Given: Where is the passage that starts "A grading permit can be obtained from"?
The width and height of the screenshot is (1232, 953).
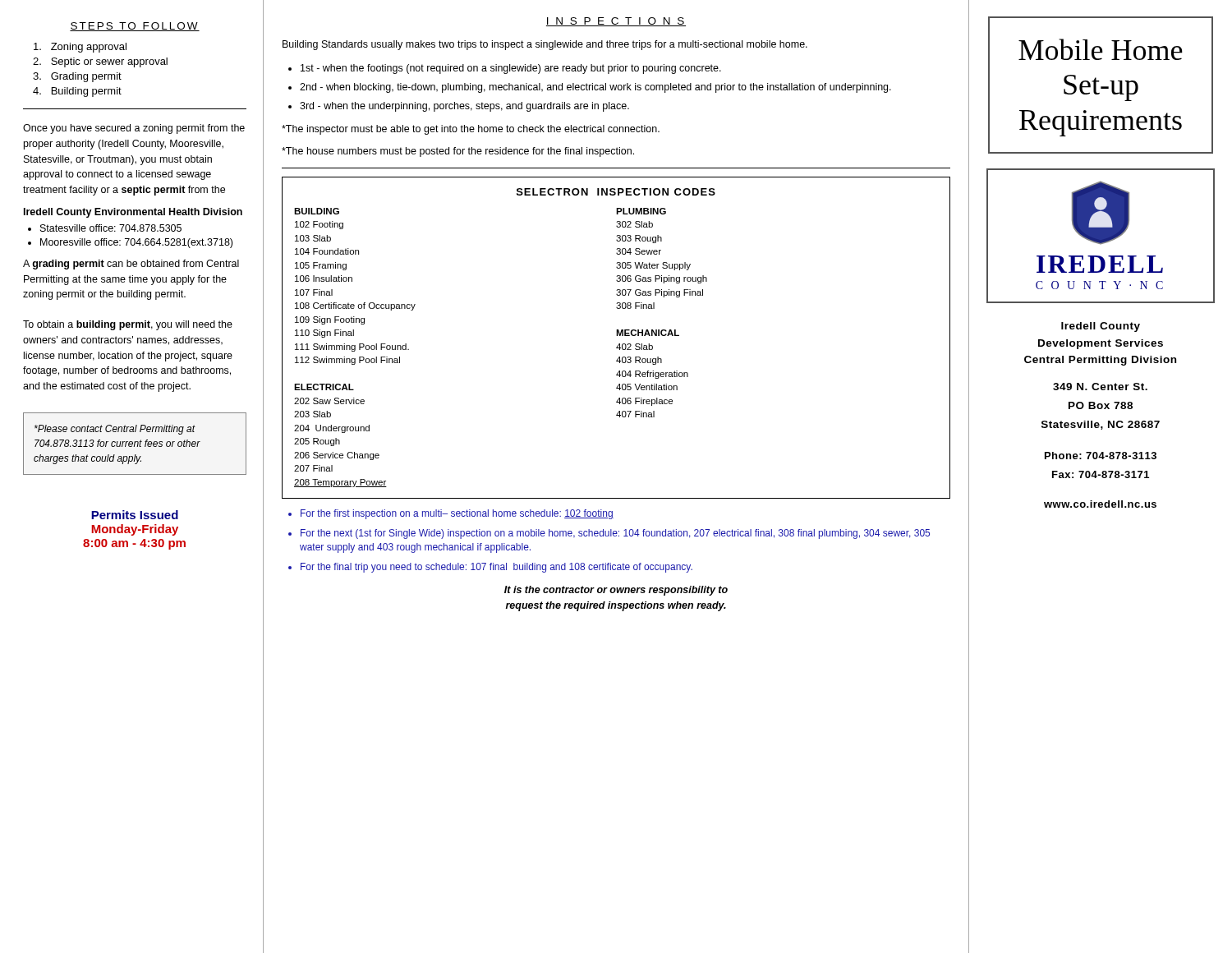Looking at the screenshot, I should click(x=131, y=279).
